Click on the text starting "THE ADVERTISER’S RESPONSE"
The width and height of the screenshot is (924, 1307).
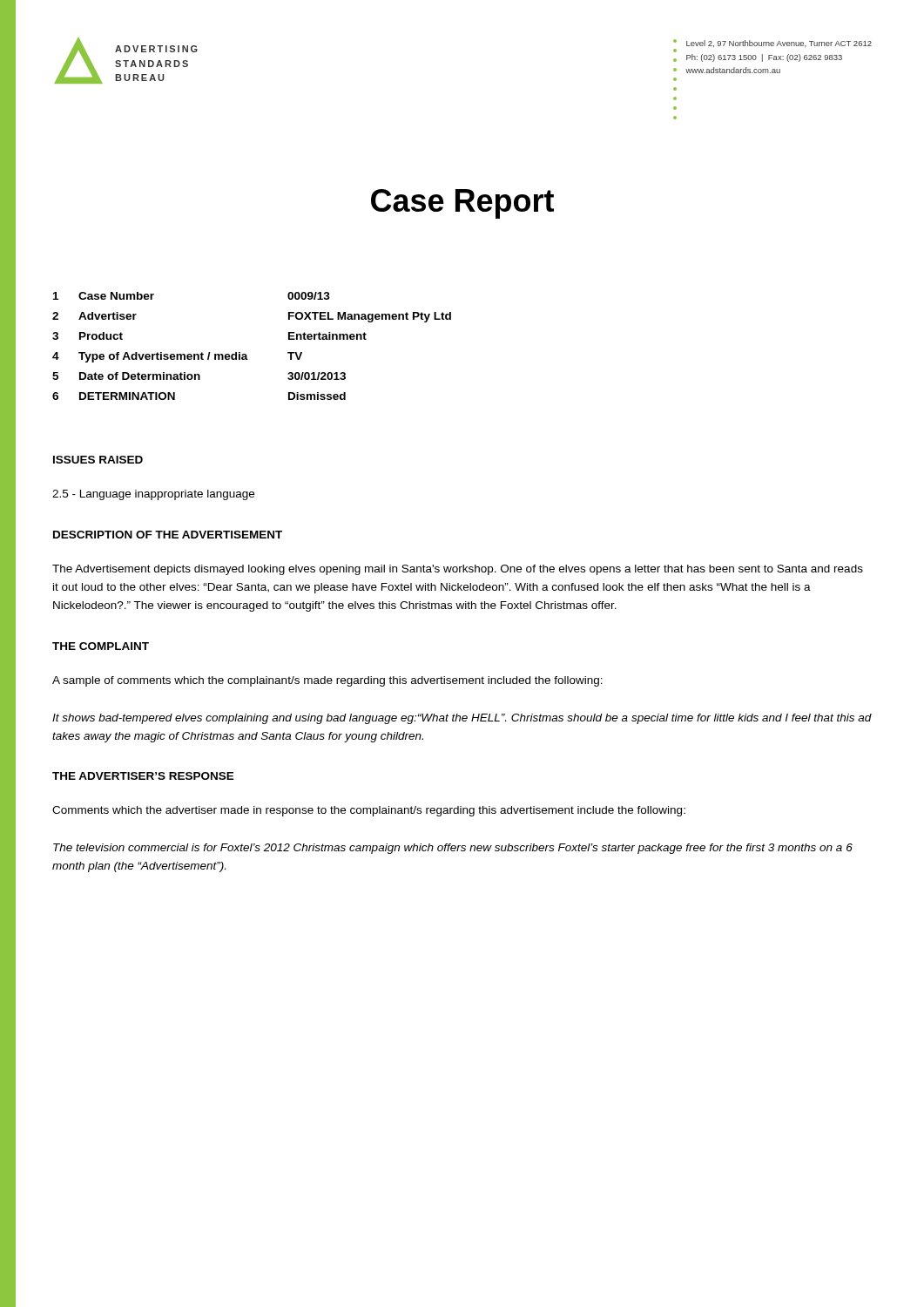pos(143,776)
